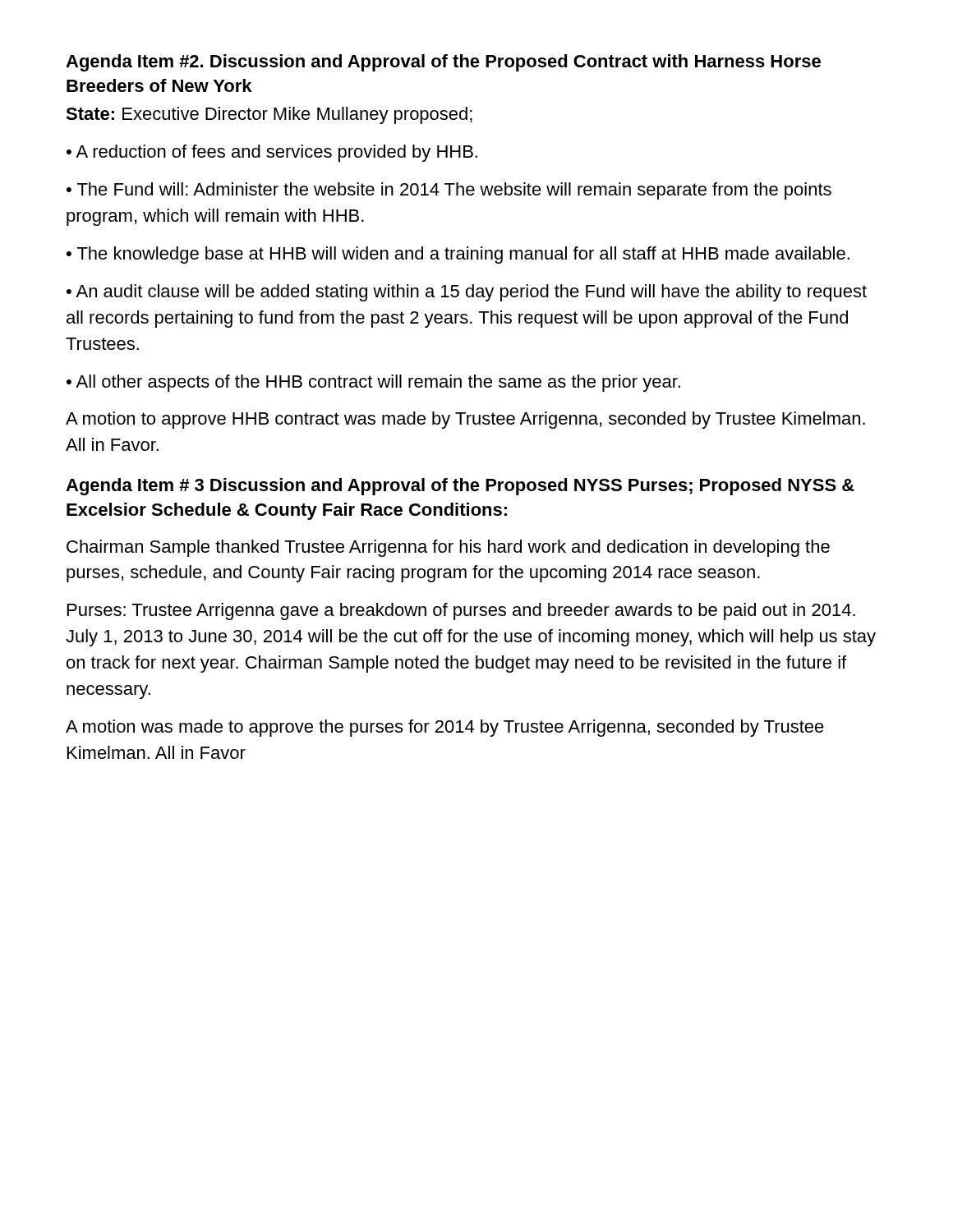Navigate to the text starting "• A reduction of fees and"
Image resolution: width=953 pixels, height=1232 pixels.
272,152
